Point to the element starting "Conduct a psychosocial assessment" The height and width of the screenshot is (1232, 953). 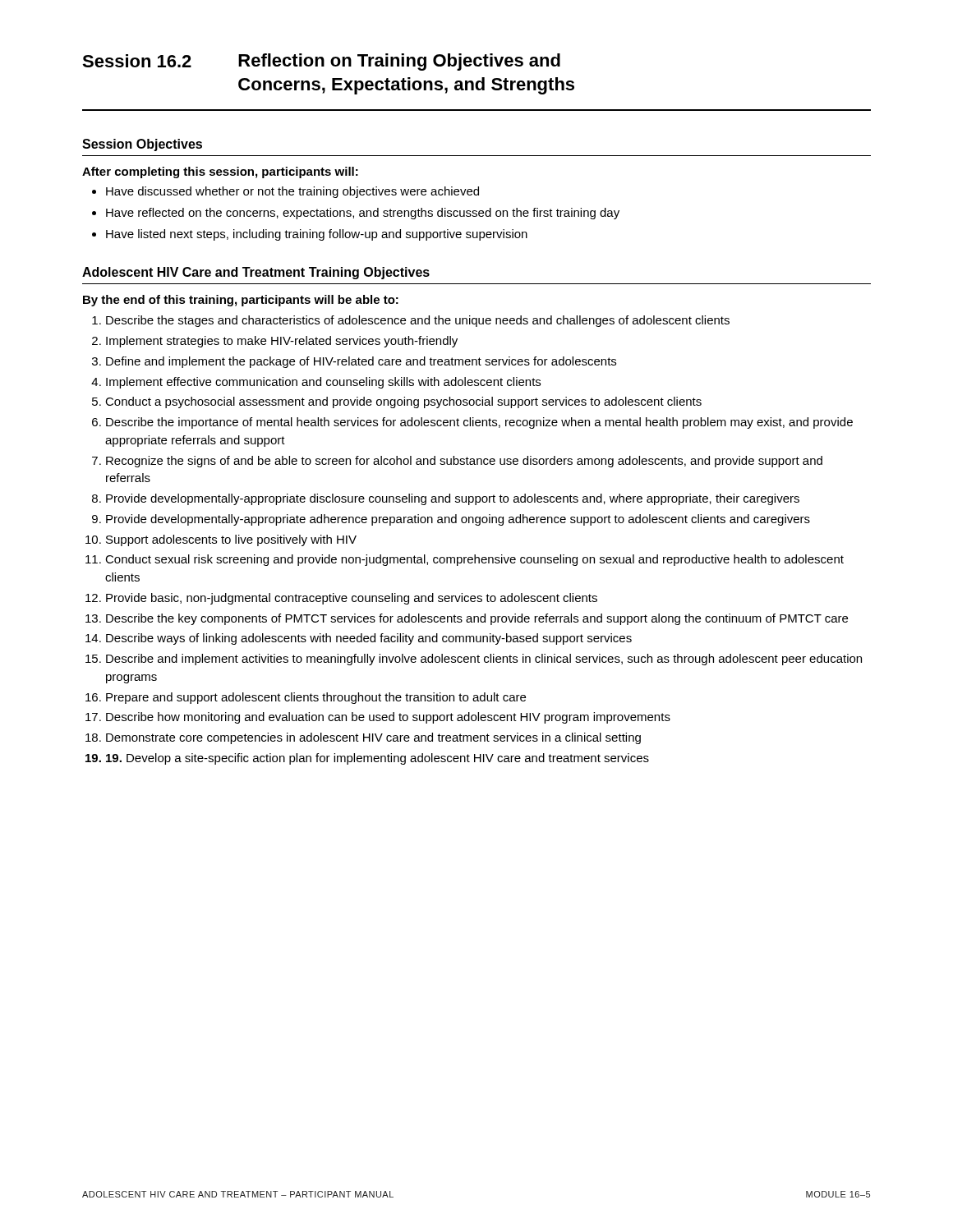tap(403, 402)
